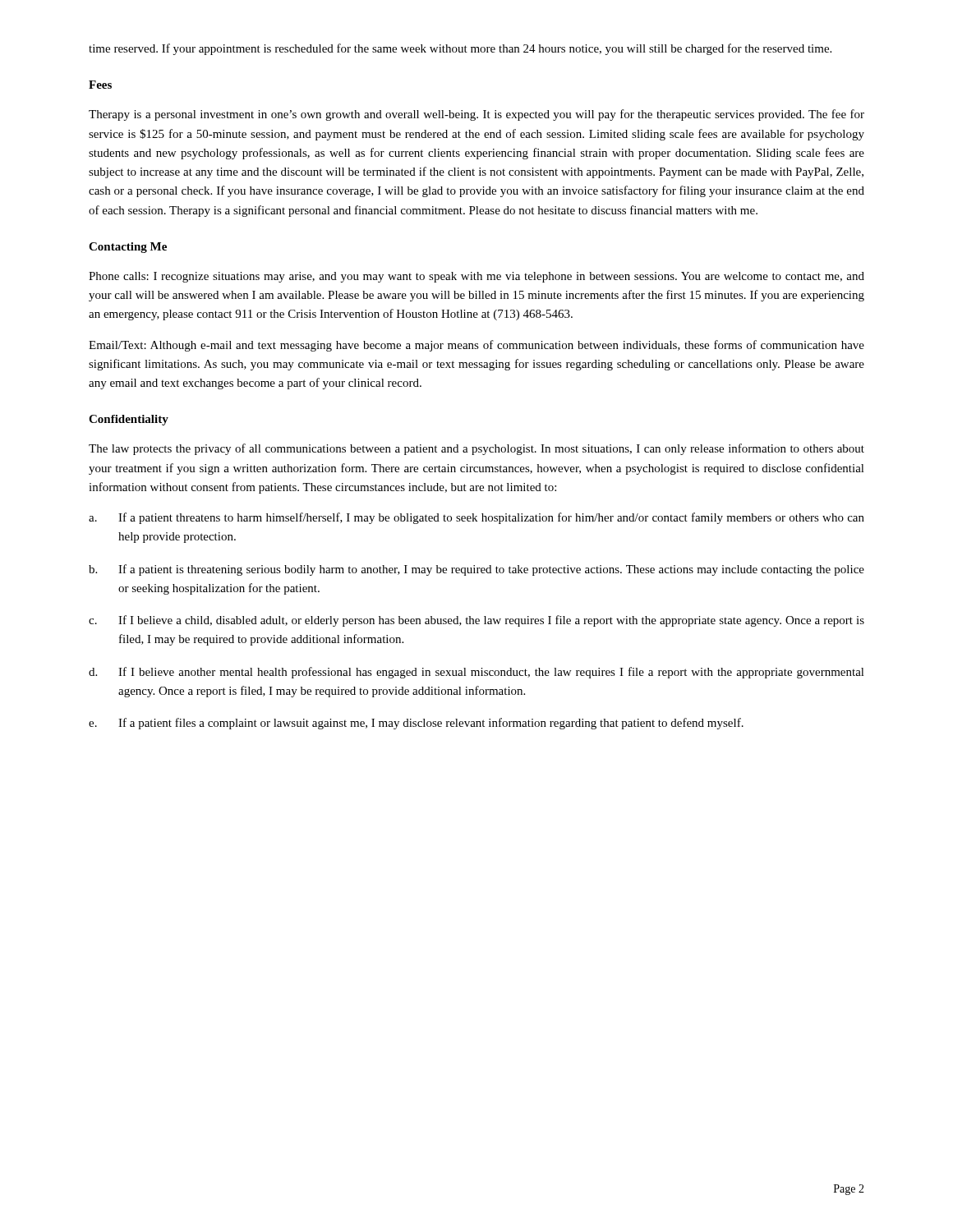Click on the text block with the text "time reserved. If your appointment is"

point(461,48)
